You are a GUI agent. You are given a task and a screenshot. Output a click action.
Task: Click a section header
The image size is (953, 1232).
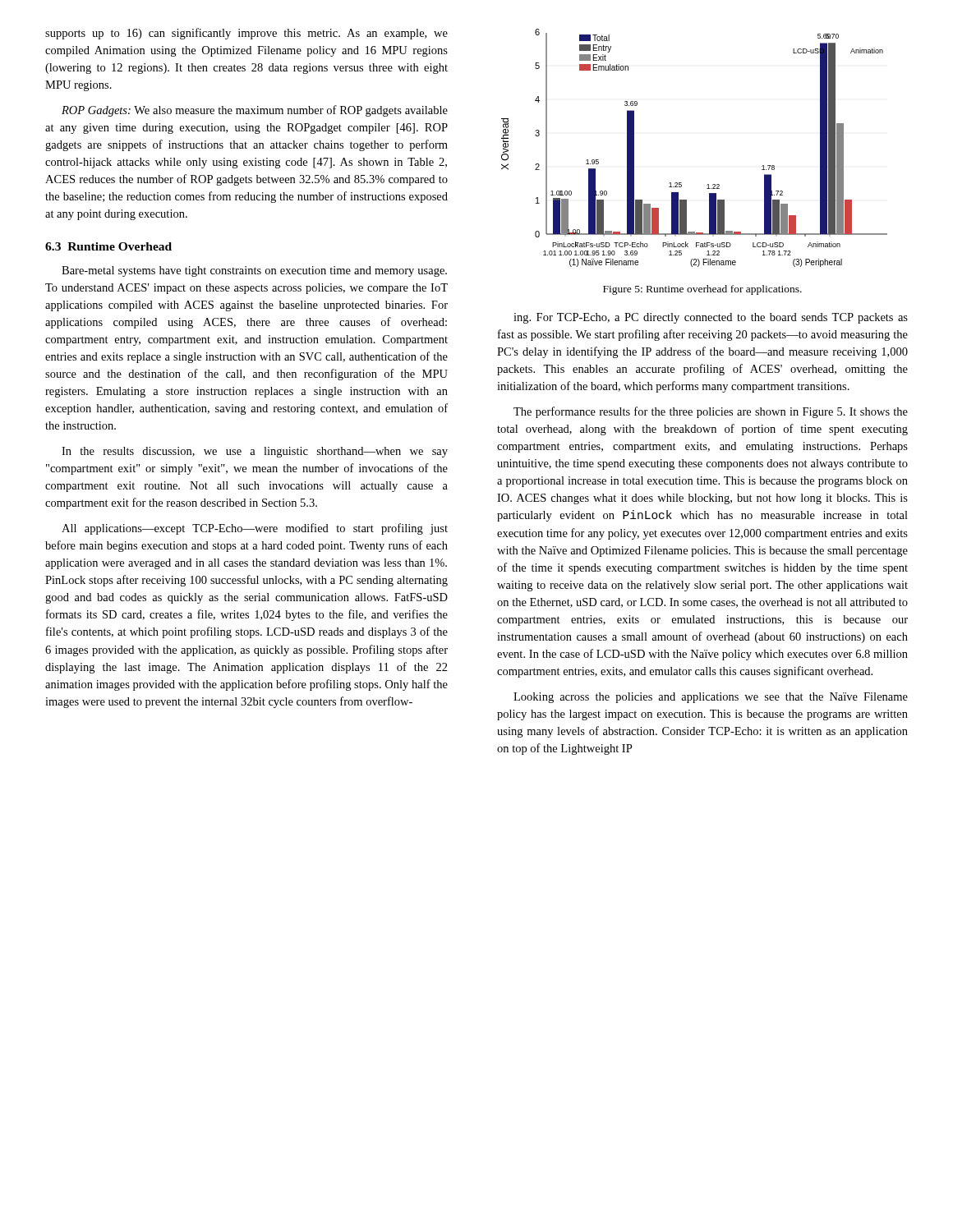click(108, 246)
